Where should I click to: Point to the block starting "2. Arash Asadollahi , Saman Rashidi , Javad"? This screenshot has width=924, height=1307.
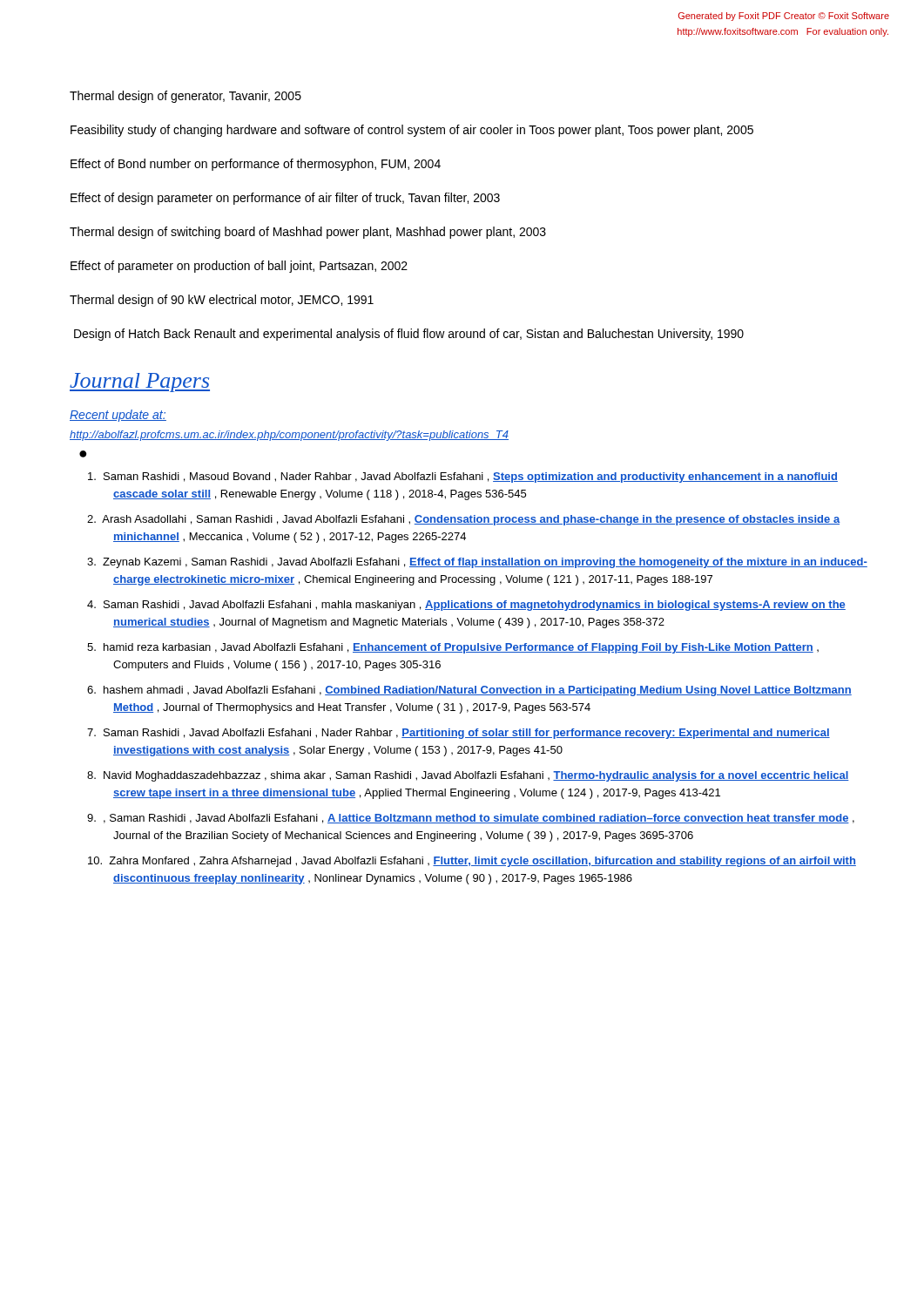click(x=463, y=527)
